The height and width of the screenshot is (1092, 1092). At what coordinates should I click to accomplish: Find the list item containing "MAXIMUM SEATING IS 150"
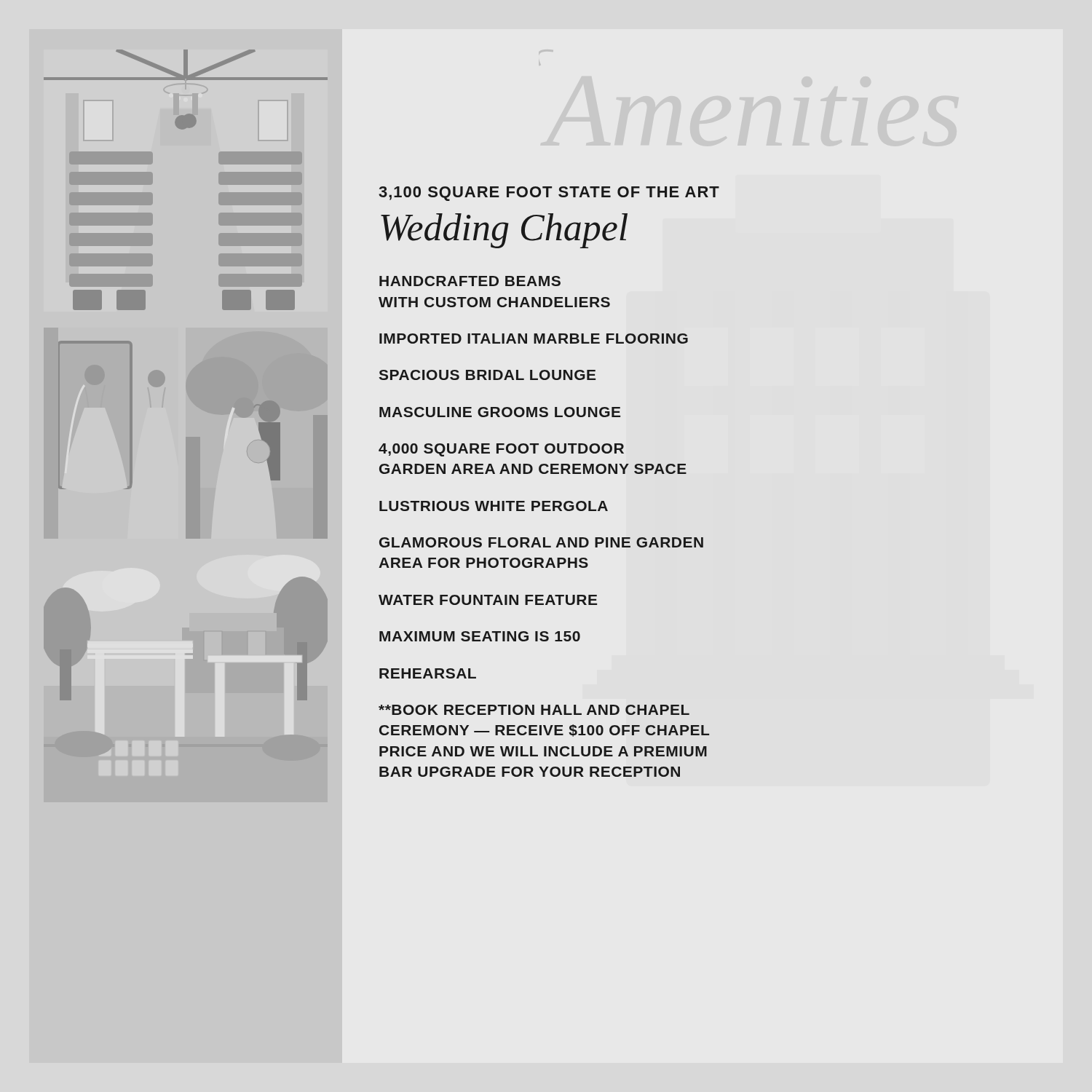click(480, 636)
